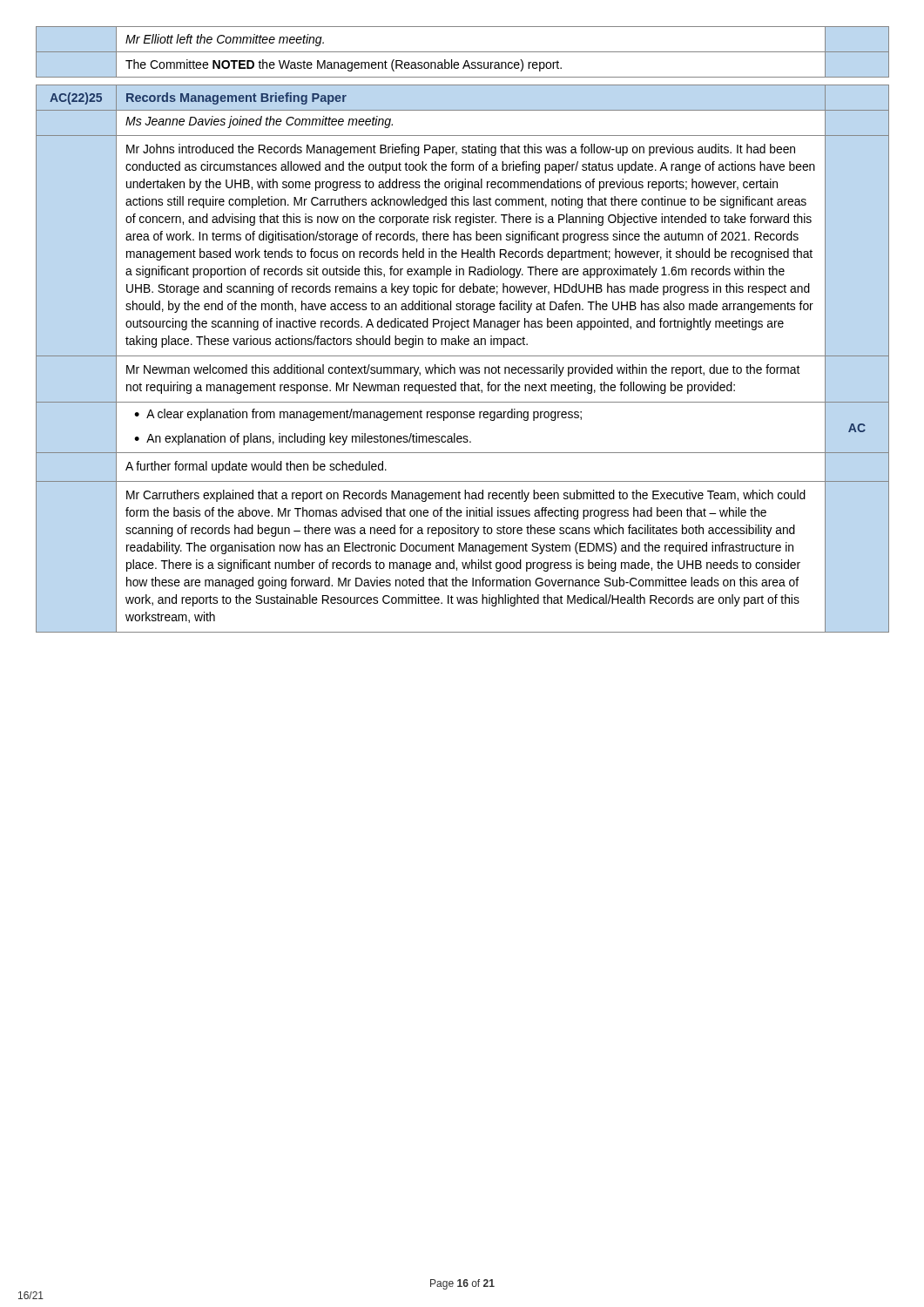The height and width of the screenshot is (1307, 924).
Task: Navigate to the text block starting "Ms Jeanne Davies joined the Committee meeting."
Action: (x=260, y=121)
